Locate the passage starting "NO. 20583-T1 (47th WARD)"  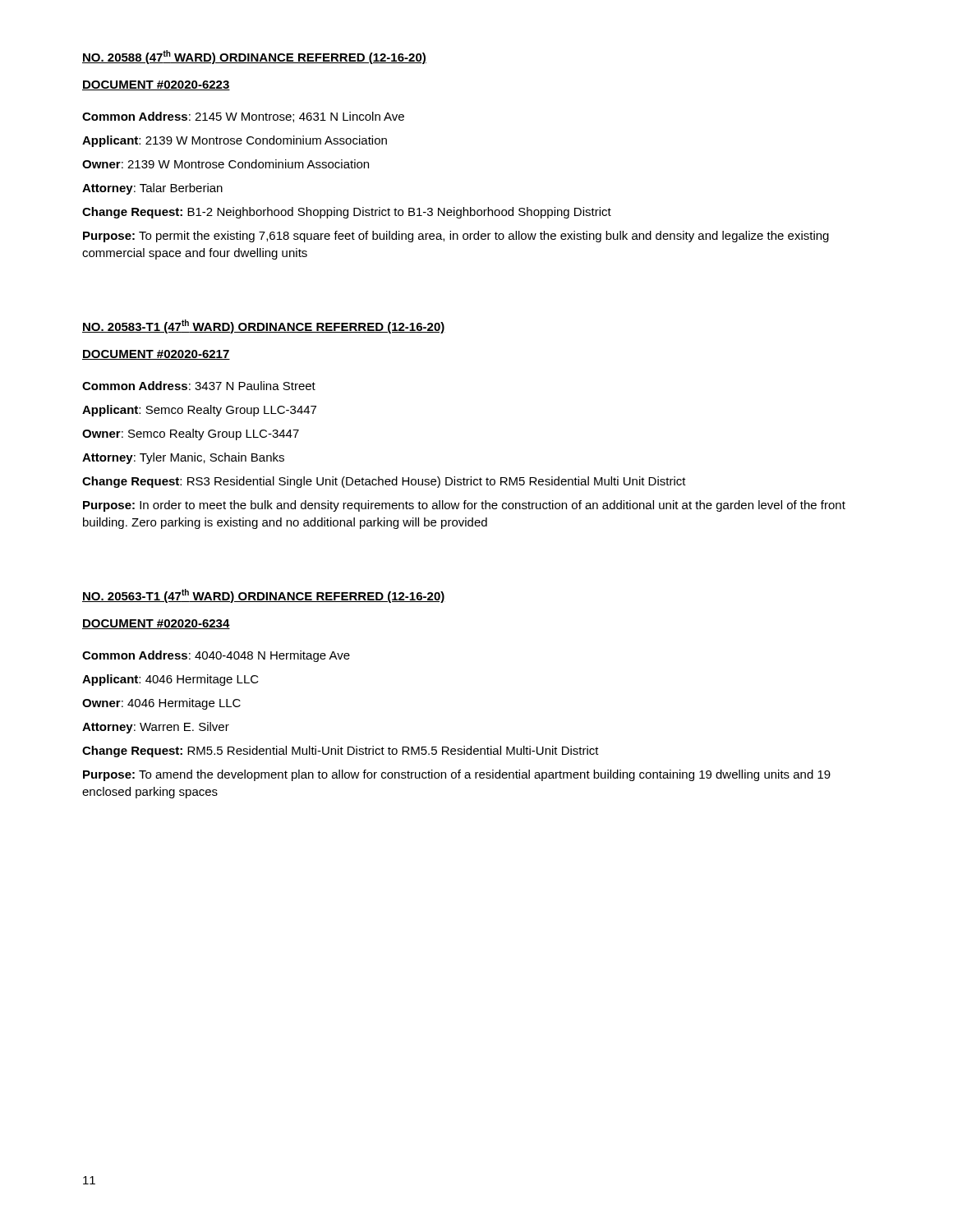pos(263,326)
